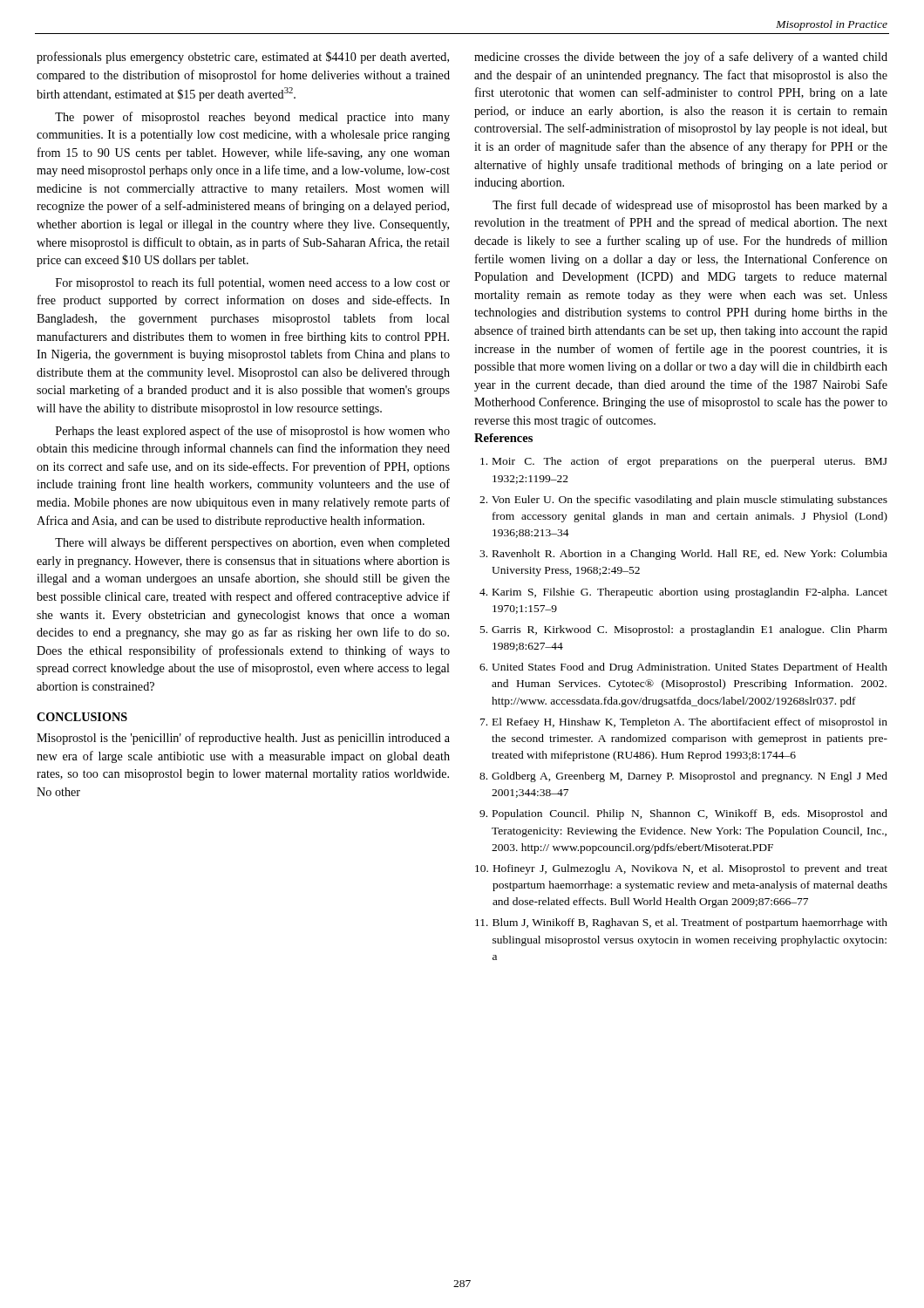The height and width of the screenshot is (1308, 924).
Task: Locate the element starting "Moir C. The"
Action: pos(681,470)
